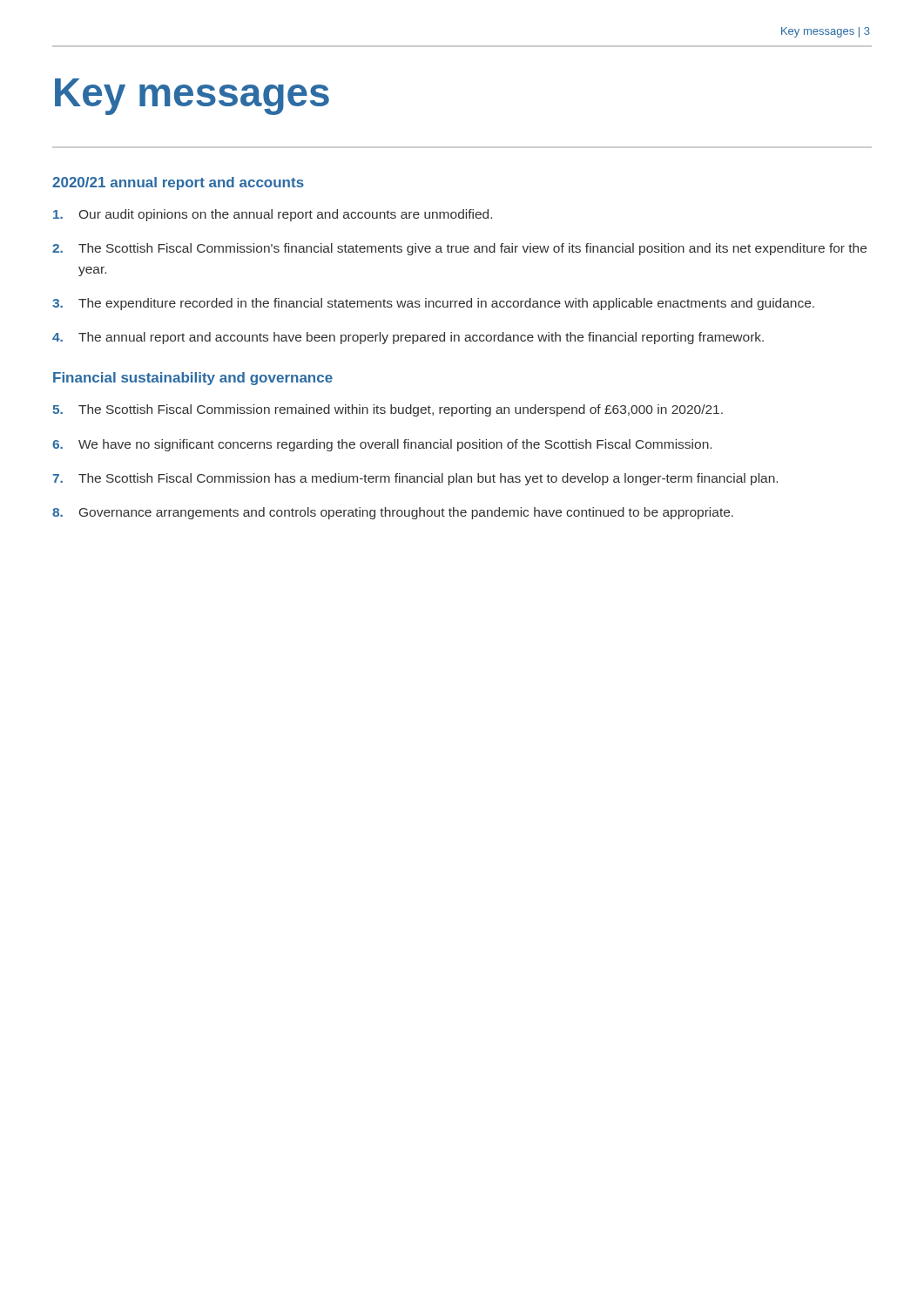The image size is (924, 1307).
Task: Select the list item with the text "3. The expenditure recorded in the"
Action: pos(462,303)
